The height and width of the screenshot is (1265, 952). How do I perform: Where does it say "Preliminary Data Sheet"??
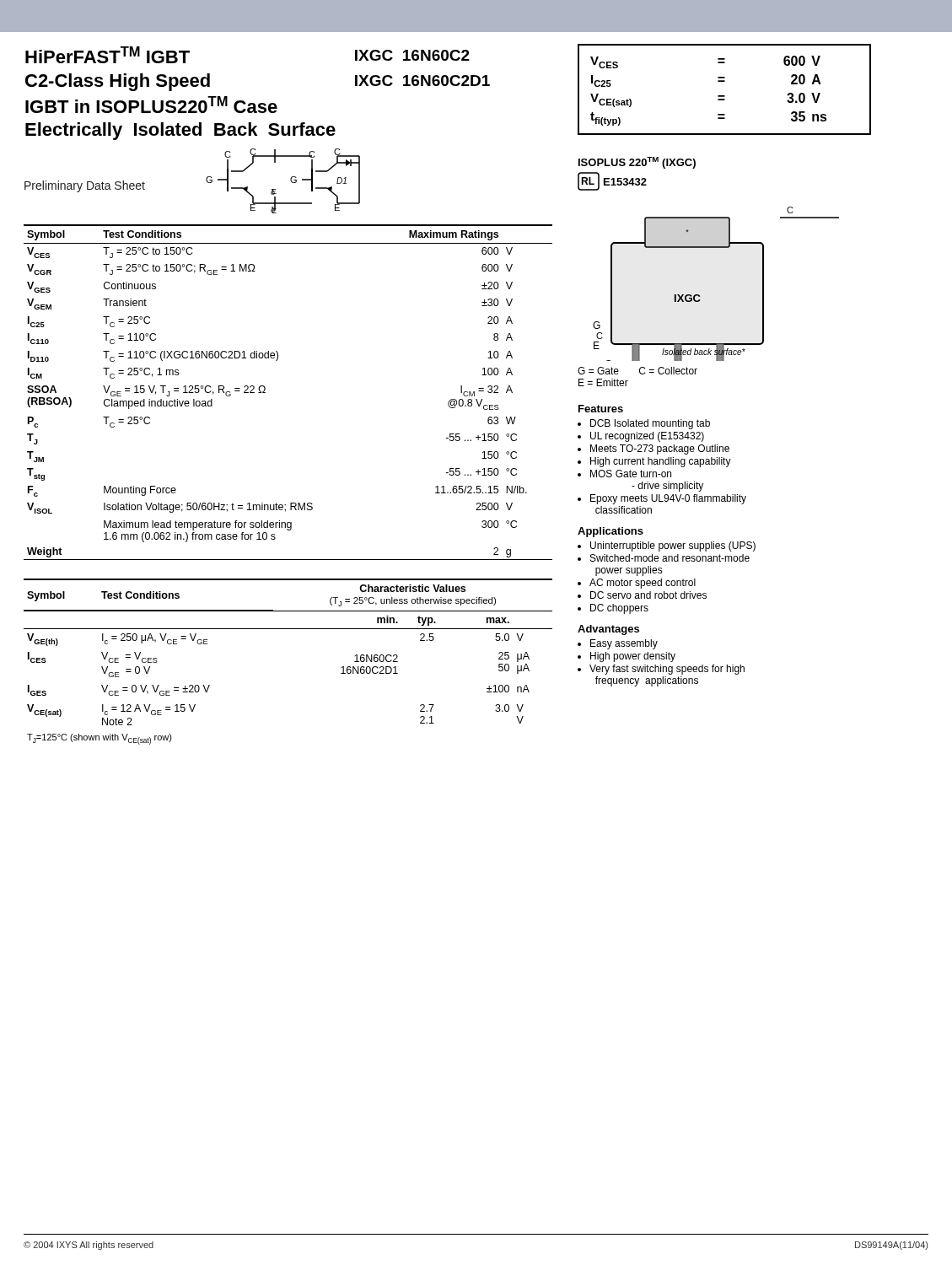(84, 186)
